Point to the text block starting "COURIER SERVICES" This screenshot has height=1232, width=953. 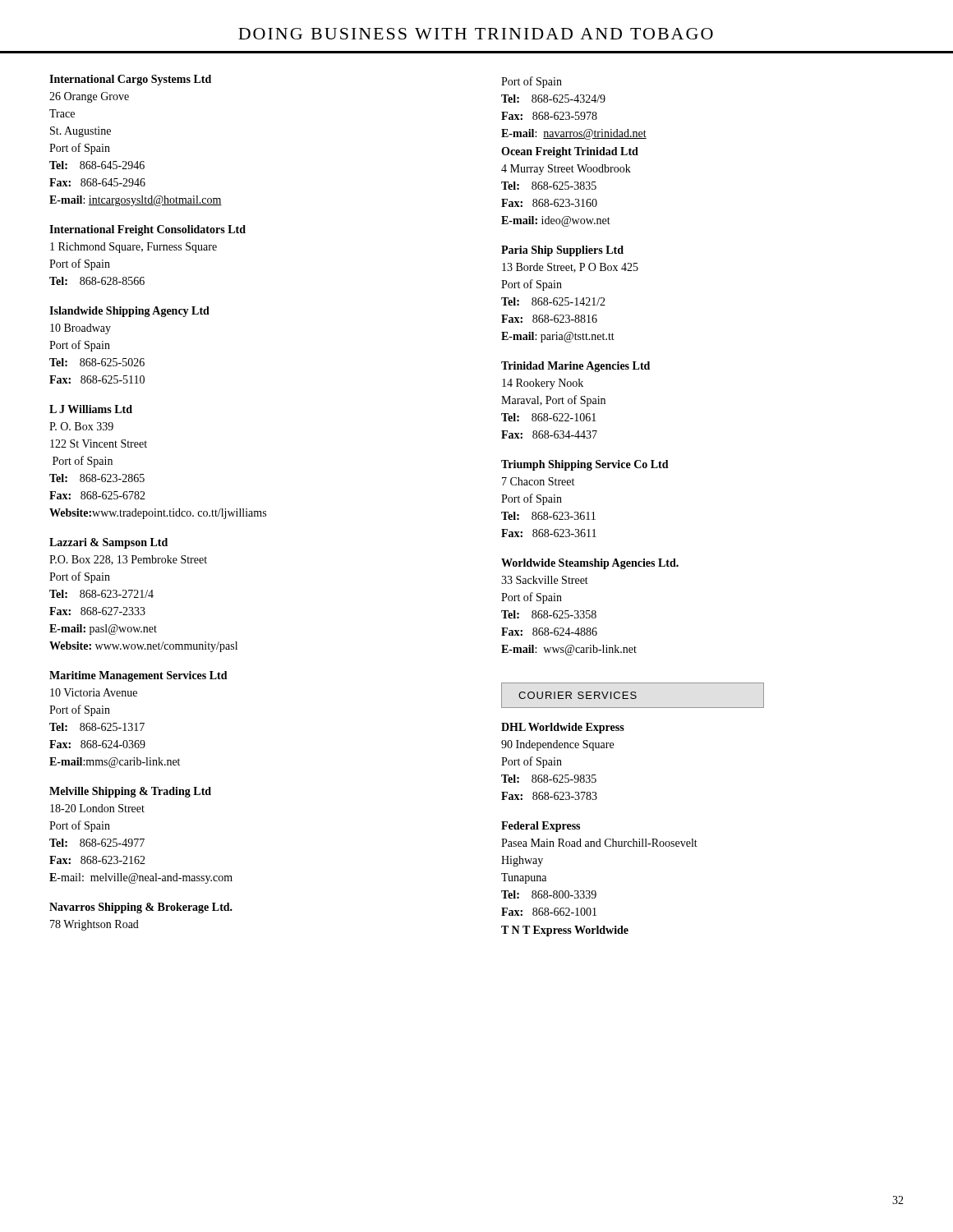click(578, 695)
